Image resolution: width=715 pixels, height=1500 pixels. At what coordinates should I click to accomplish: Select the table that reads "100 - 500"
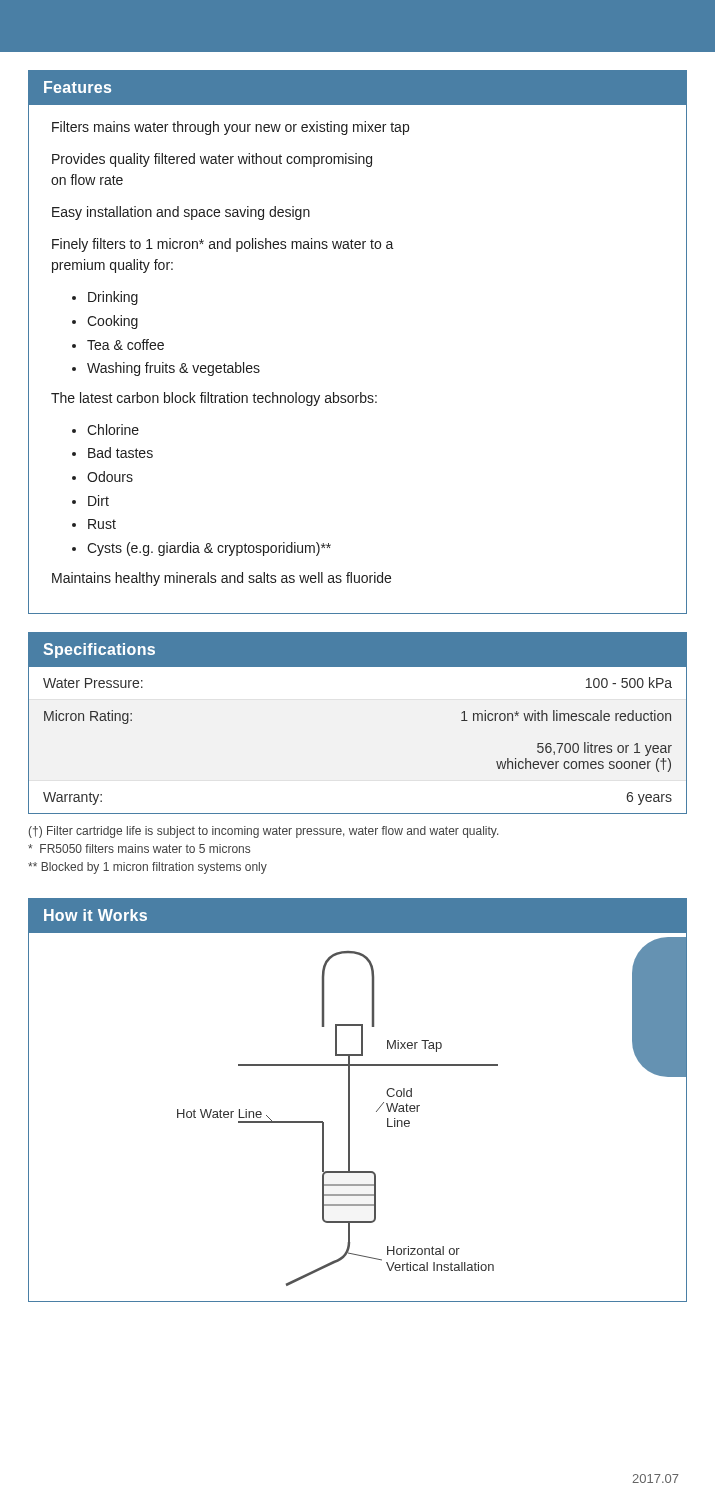click(358, 740)
